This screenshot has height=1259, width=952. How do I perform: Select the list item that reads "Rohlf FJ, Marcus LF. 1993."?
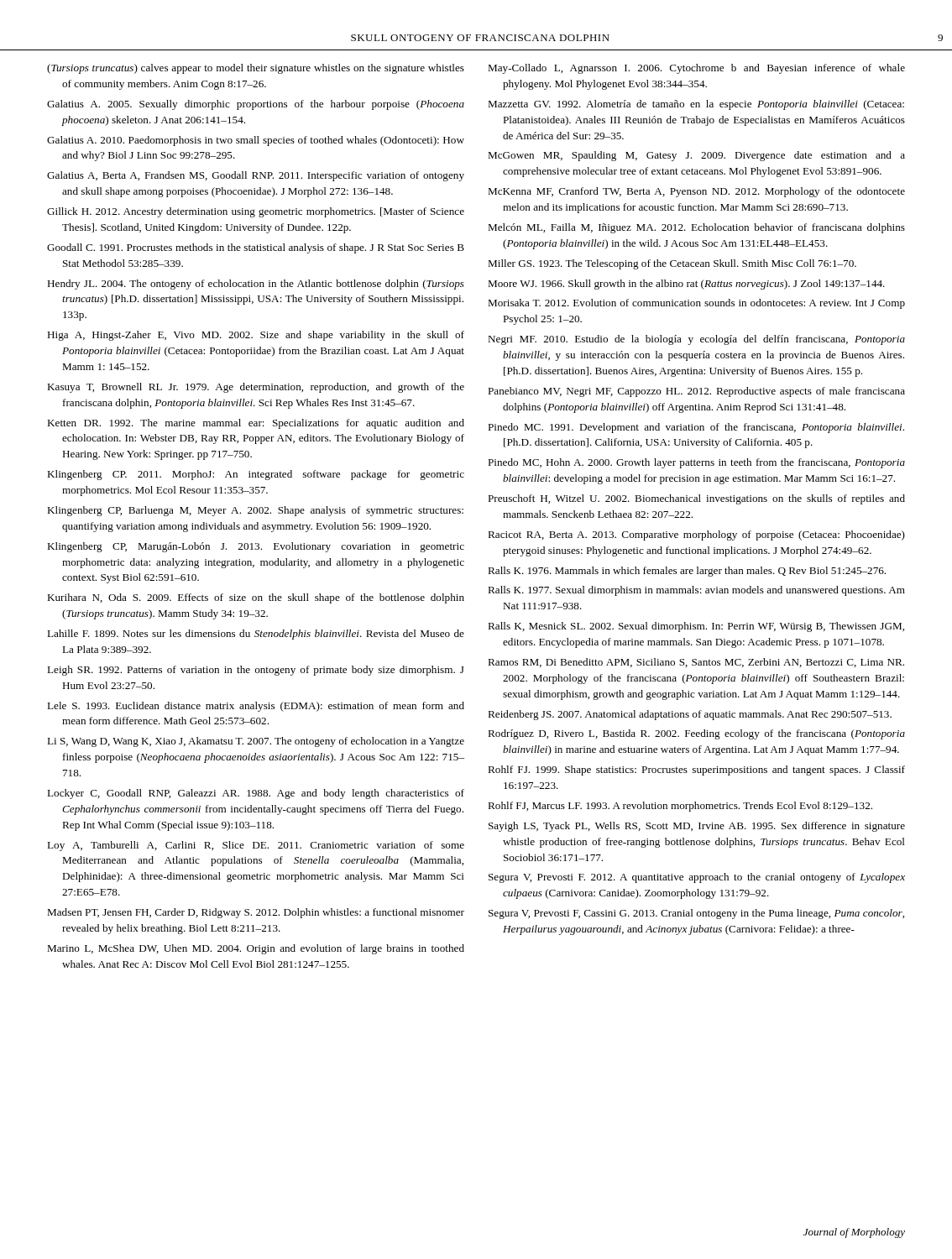tap(680, 805)
